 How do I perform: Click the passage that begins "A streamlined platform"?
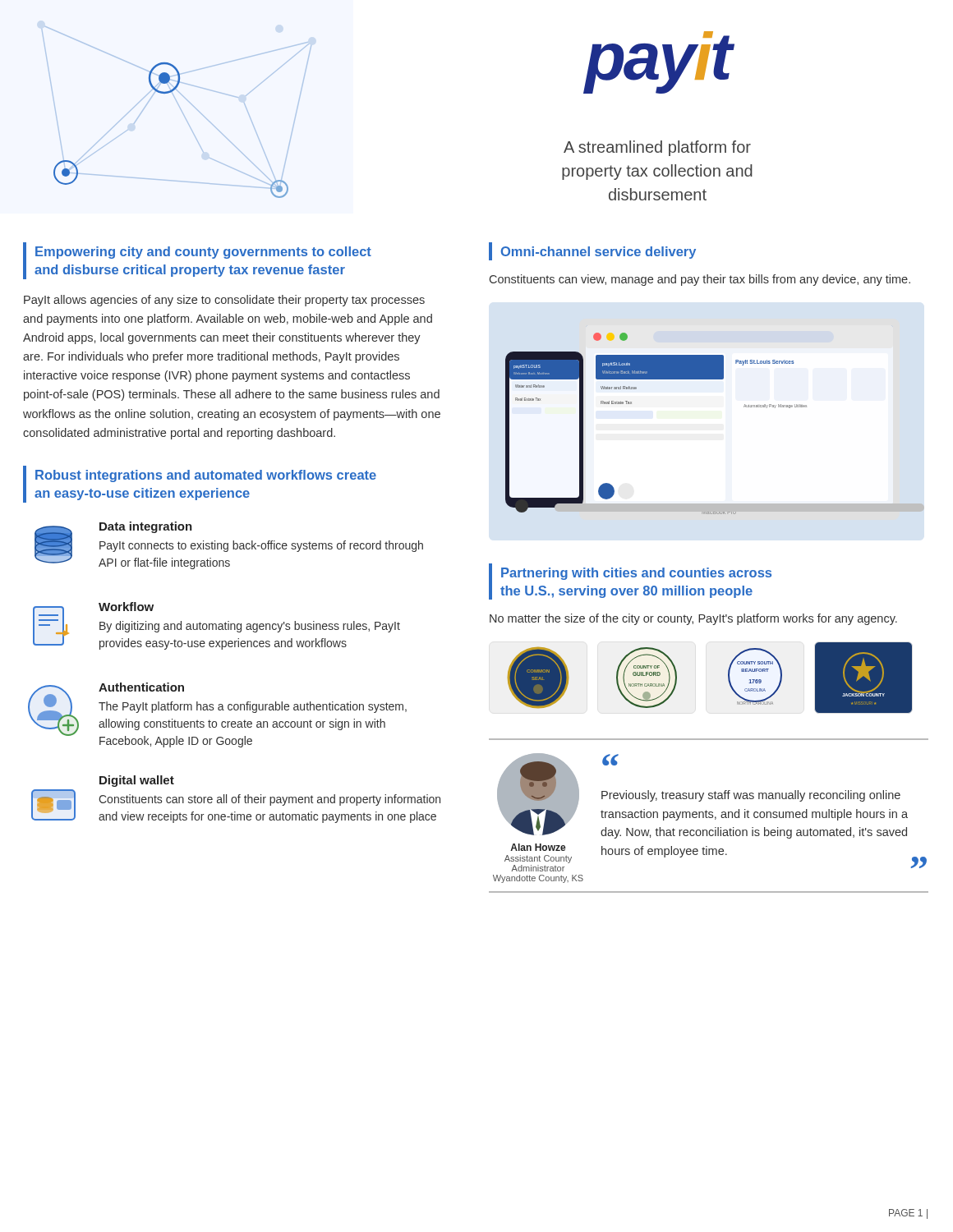click(x=657, y=171)
